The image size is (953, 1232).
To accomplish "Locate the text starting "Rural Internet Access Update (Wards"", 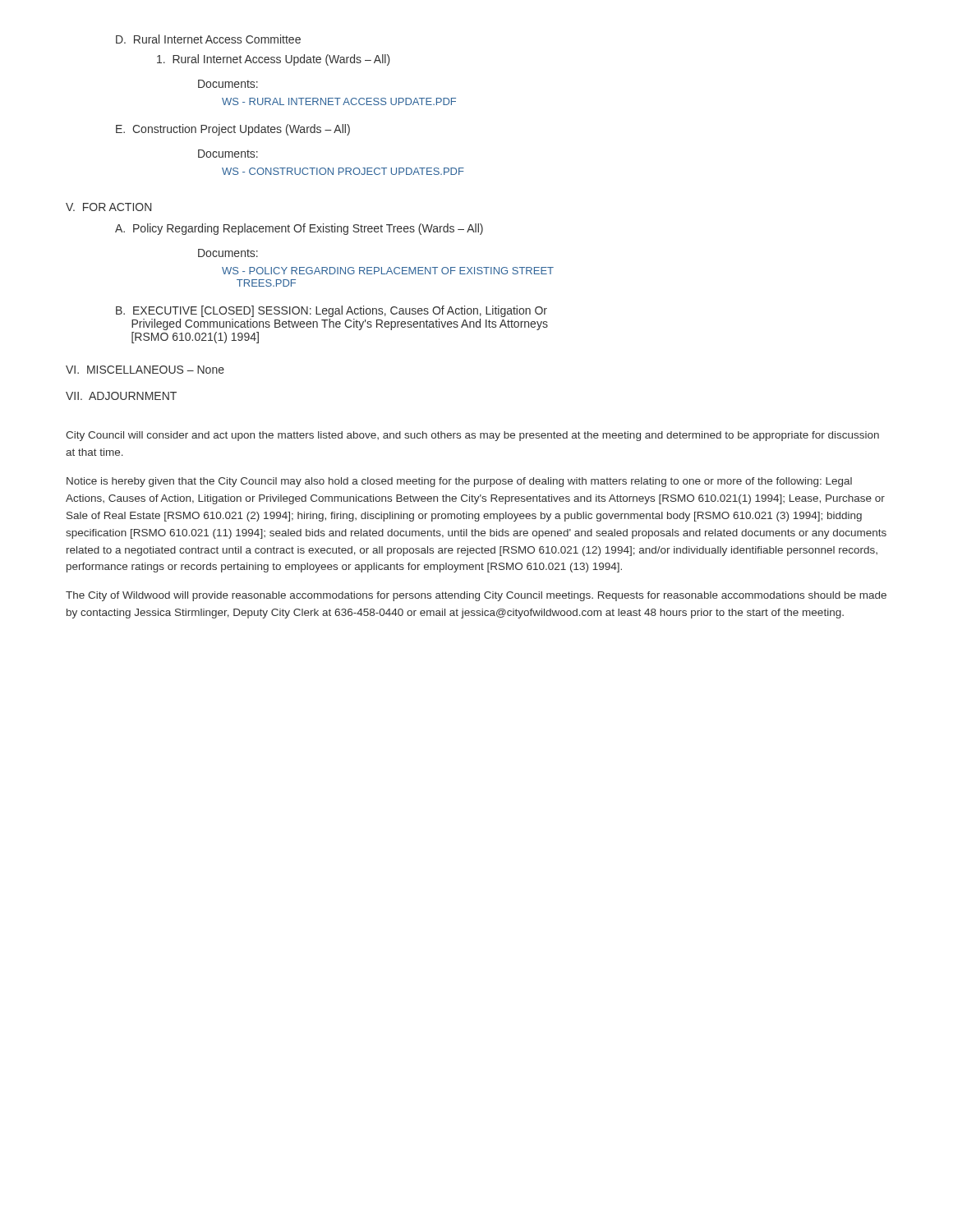I will [273, 59].
